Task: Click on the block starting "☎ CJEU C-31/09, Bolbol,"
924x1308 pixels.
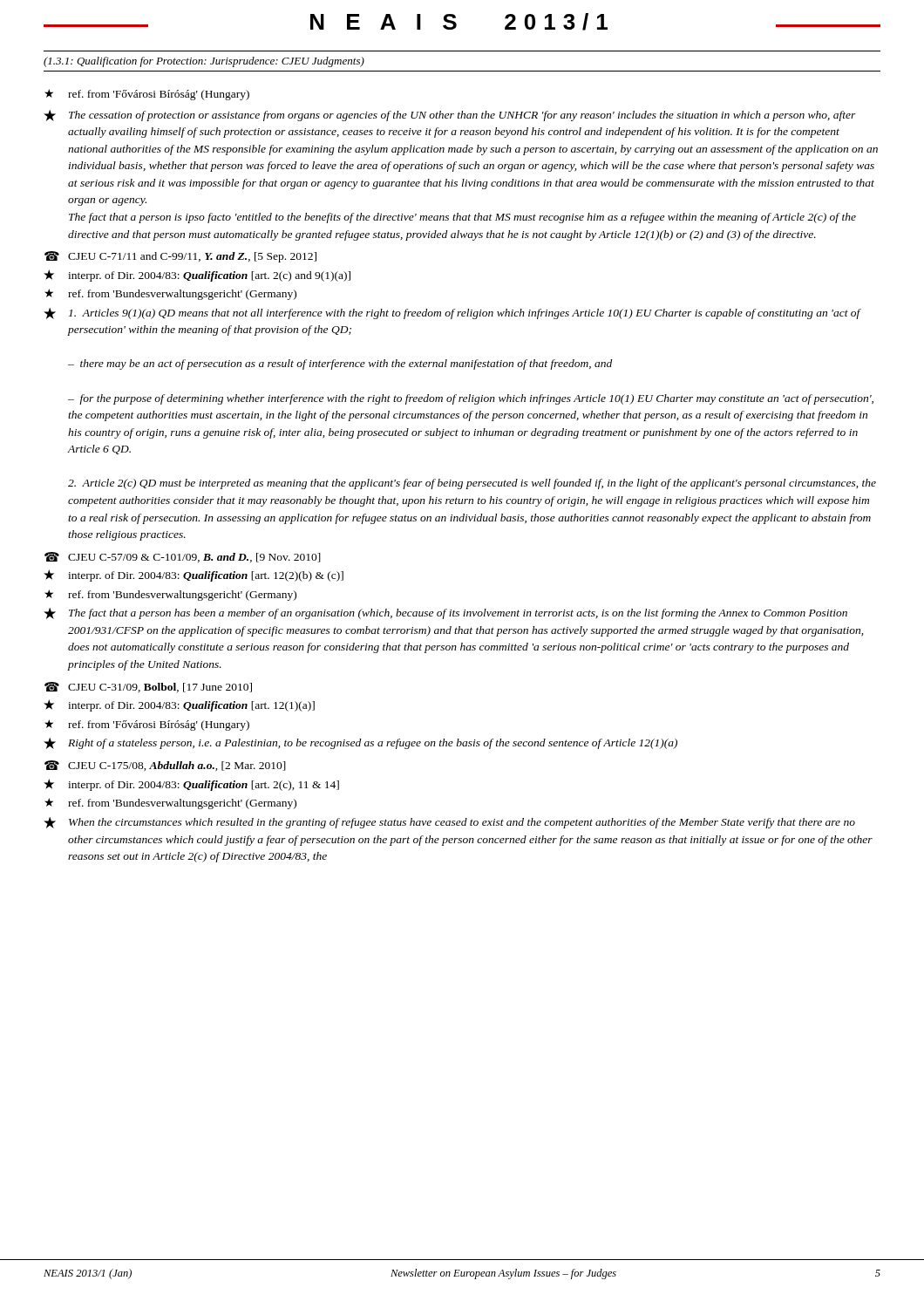Action: (x=148, y=687)
